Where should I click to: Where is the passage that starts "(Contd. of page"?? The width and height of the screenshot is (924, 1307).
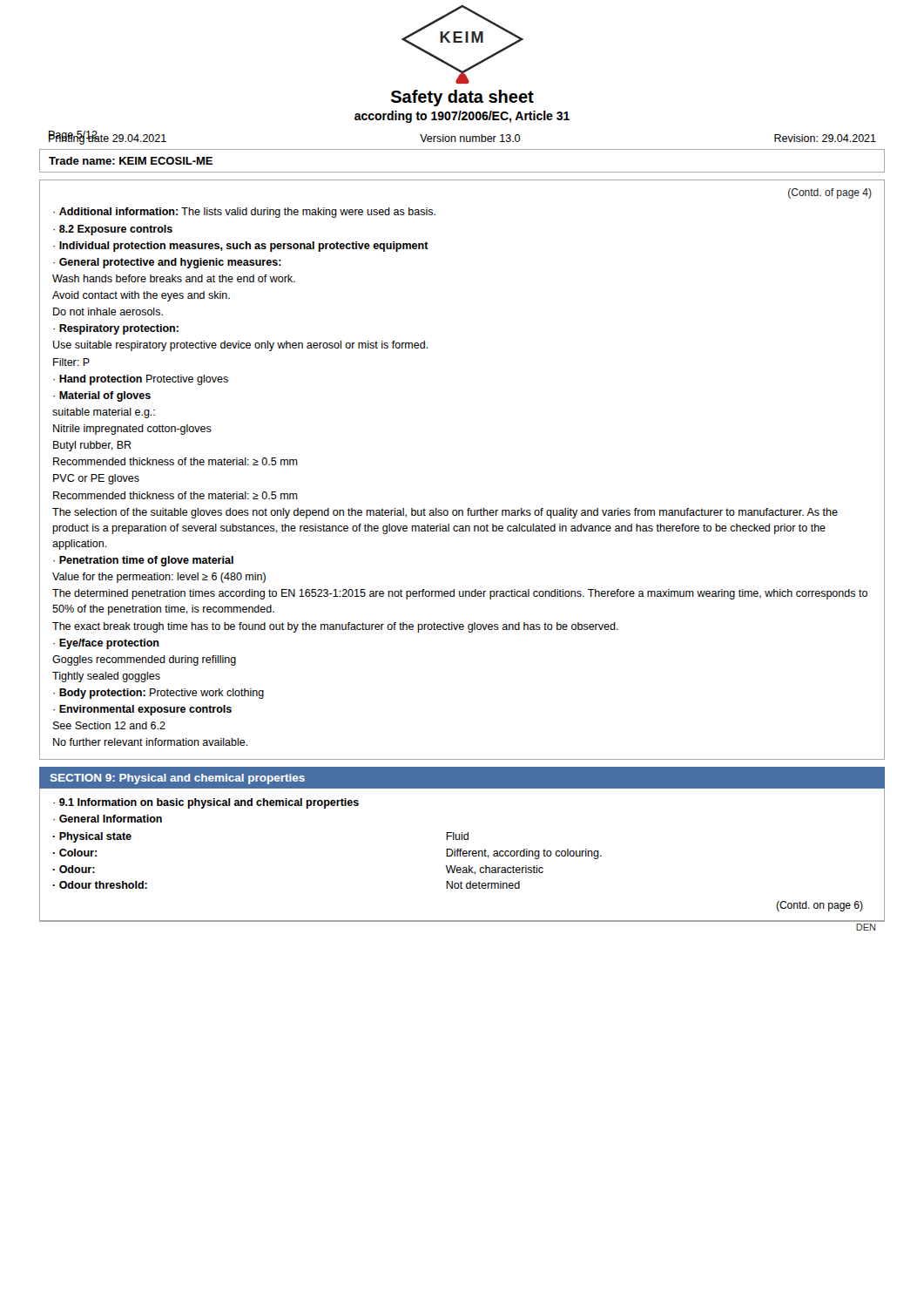point(830,193)
